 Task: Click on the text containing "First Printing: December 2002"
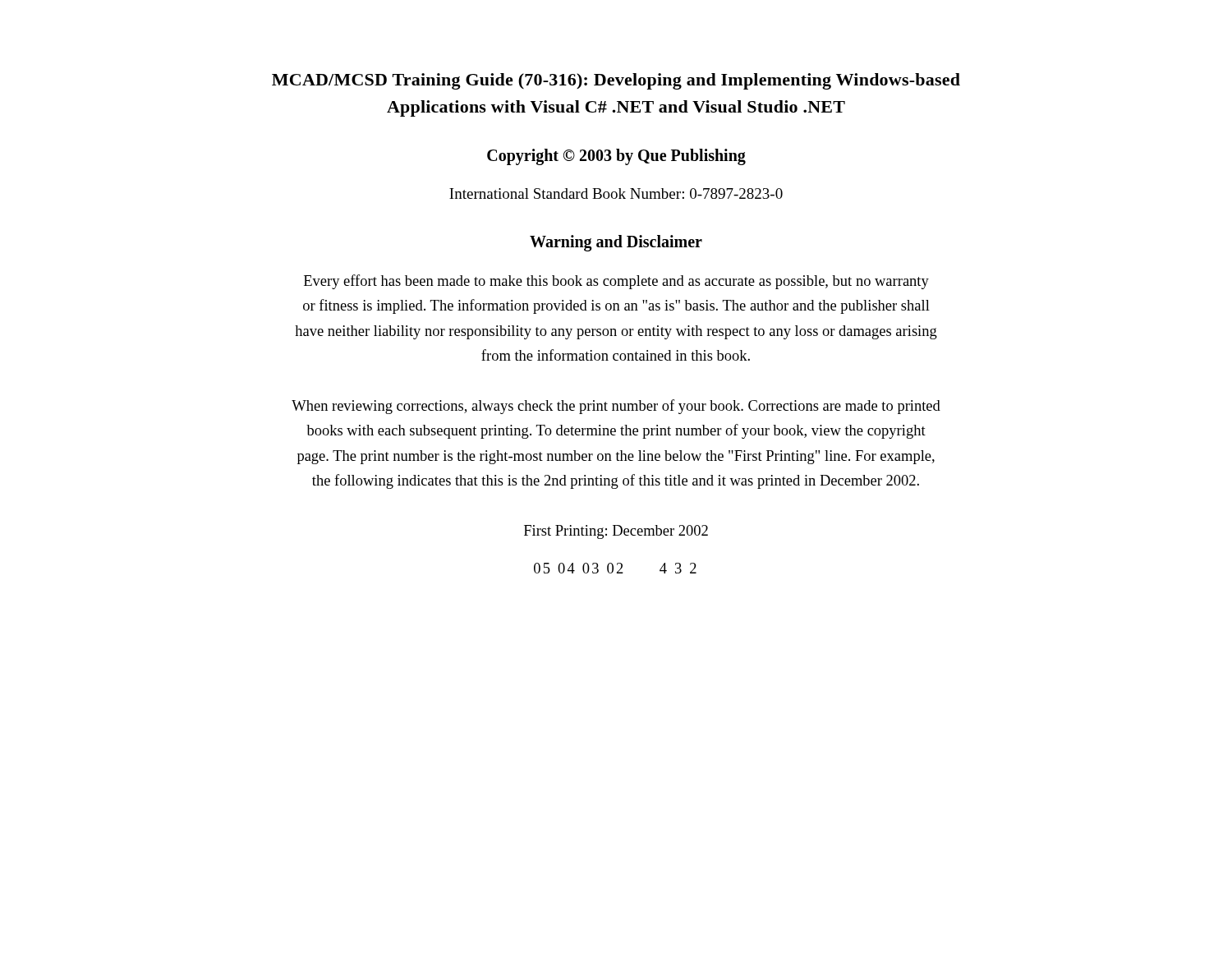point(616,530)
